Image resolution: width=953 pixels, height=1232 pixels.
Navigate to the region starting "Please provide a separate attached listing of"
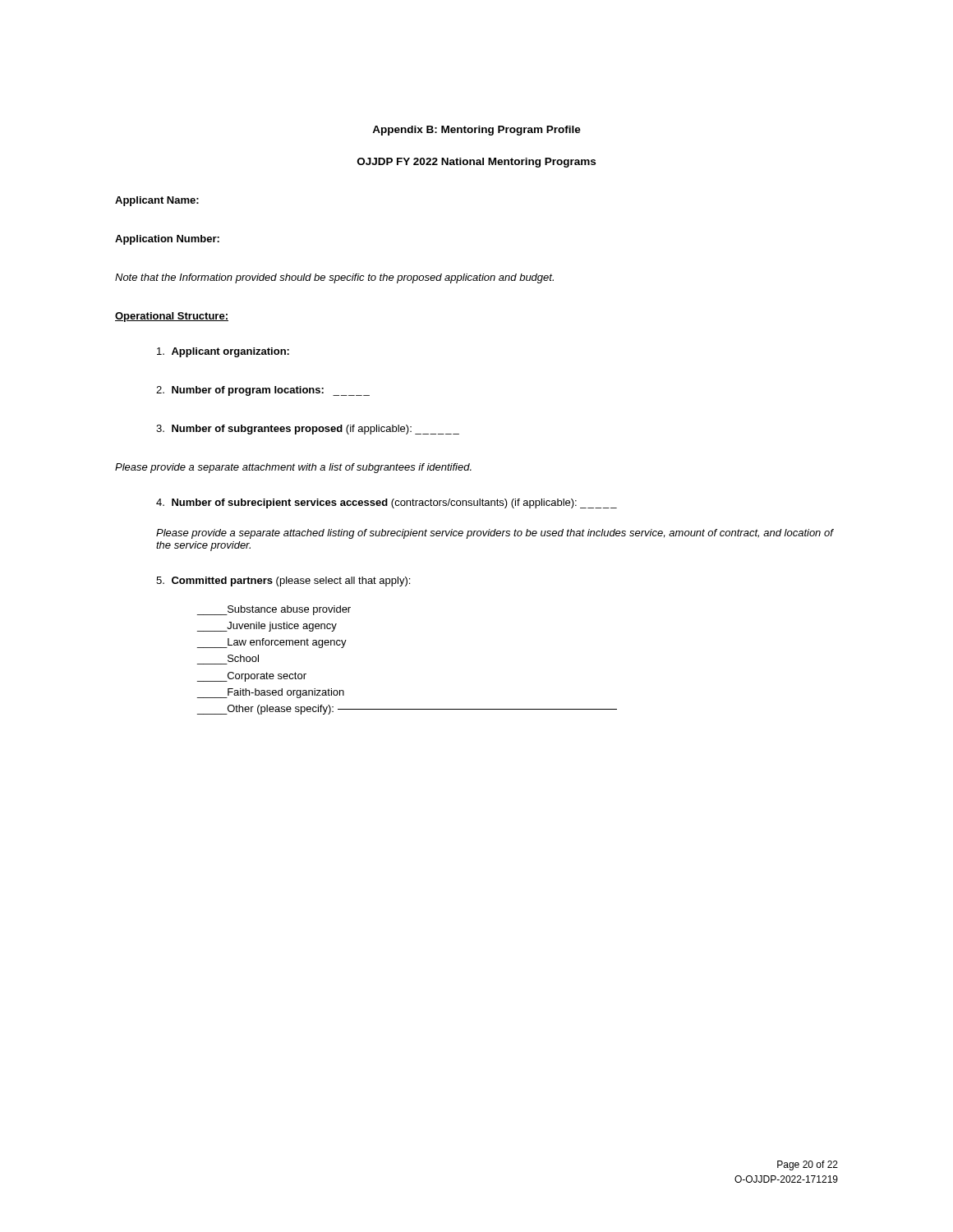click(x=495, y=539)
